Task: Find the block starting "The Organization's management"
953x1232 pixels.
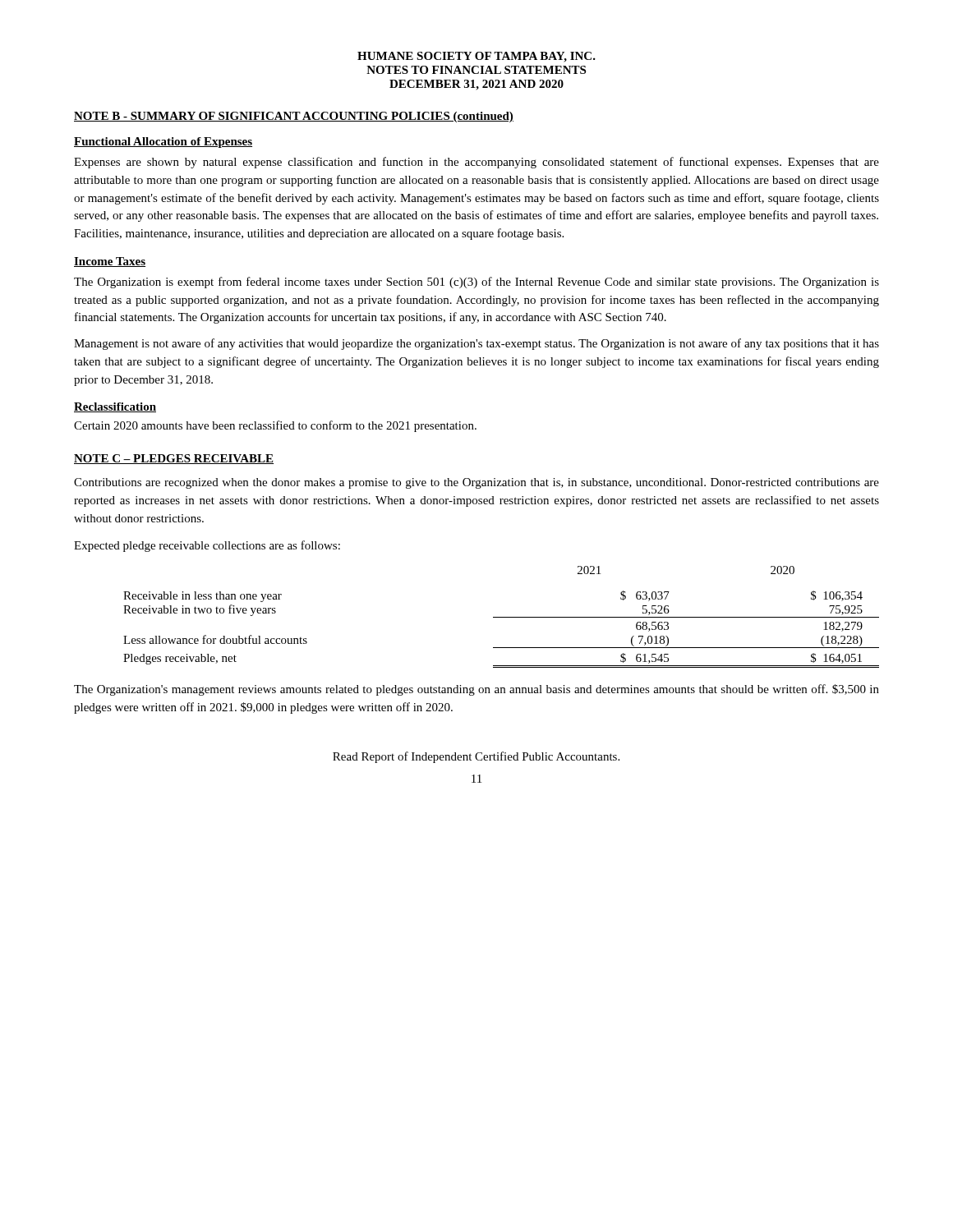Action: coord(476,698)
